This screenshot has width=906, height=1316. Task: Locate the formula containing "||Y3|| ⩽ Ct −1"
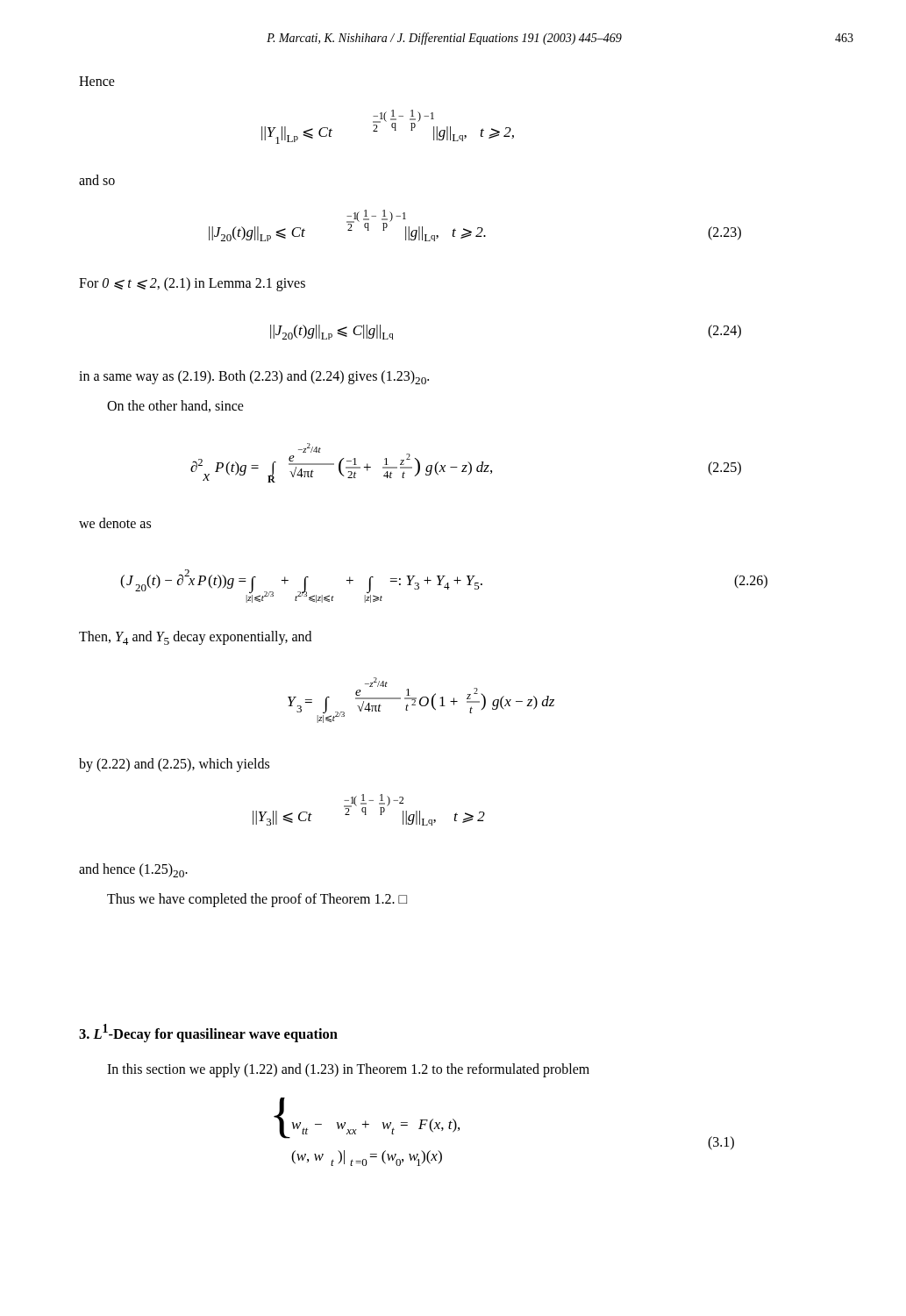[x=462, y=816]
